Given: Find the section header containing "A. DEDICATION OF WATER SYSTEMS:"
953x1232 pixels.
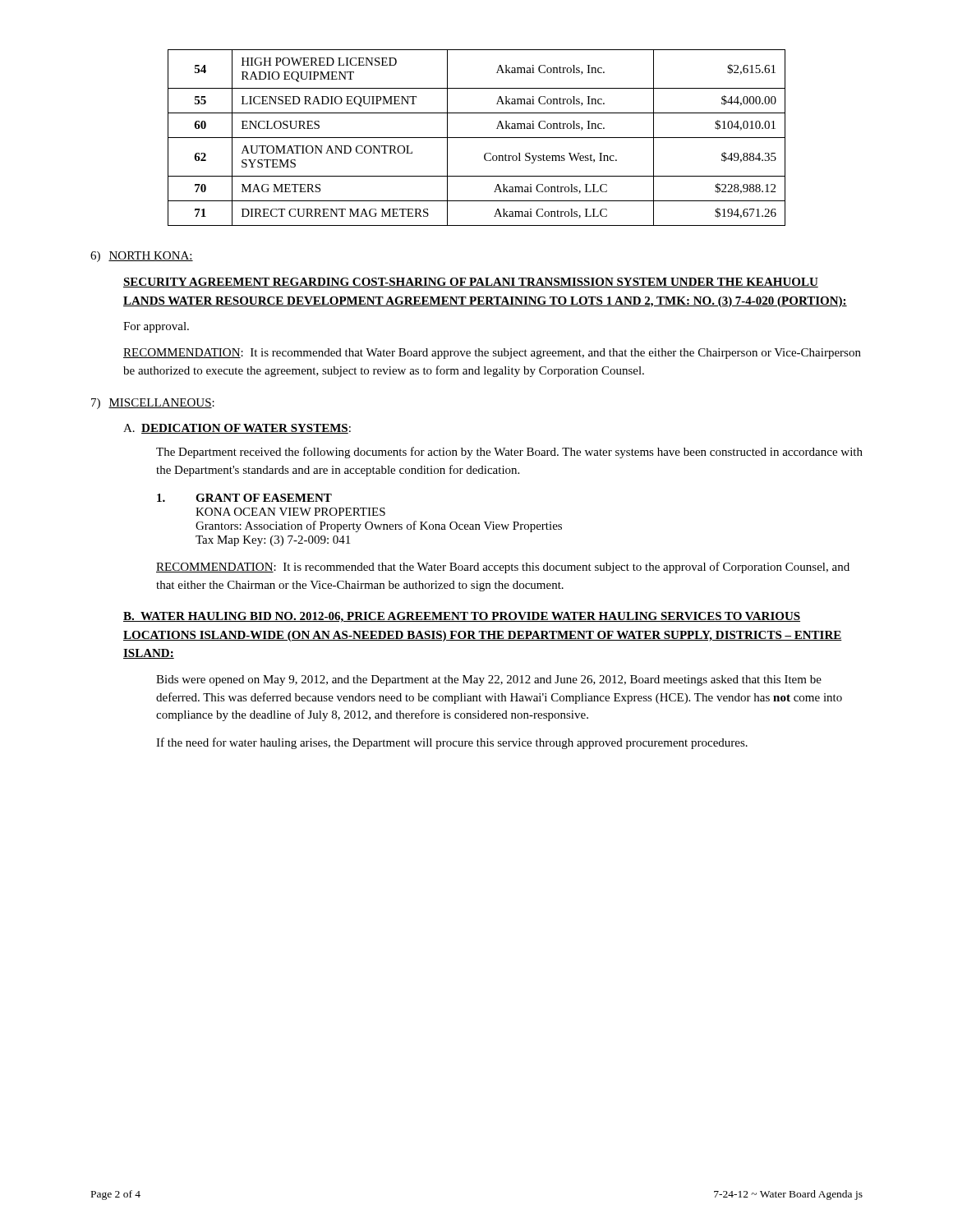Looking at the screenshot, I should point(237,428).
